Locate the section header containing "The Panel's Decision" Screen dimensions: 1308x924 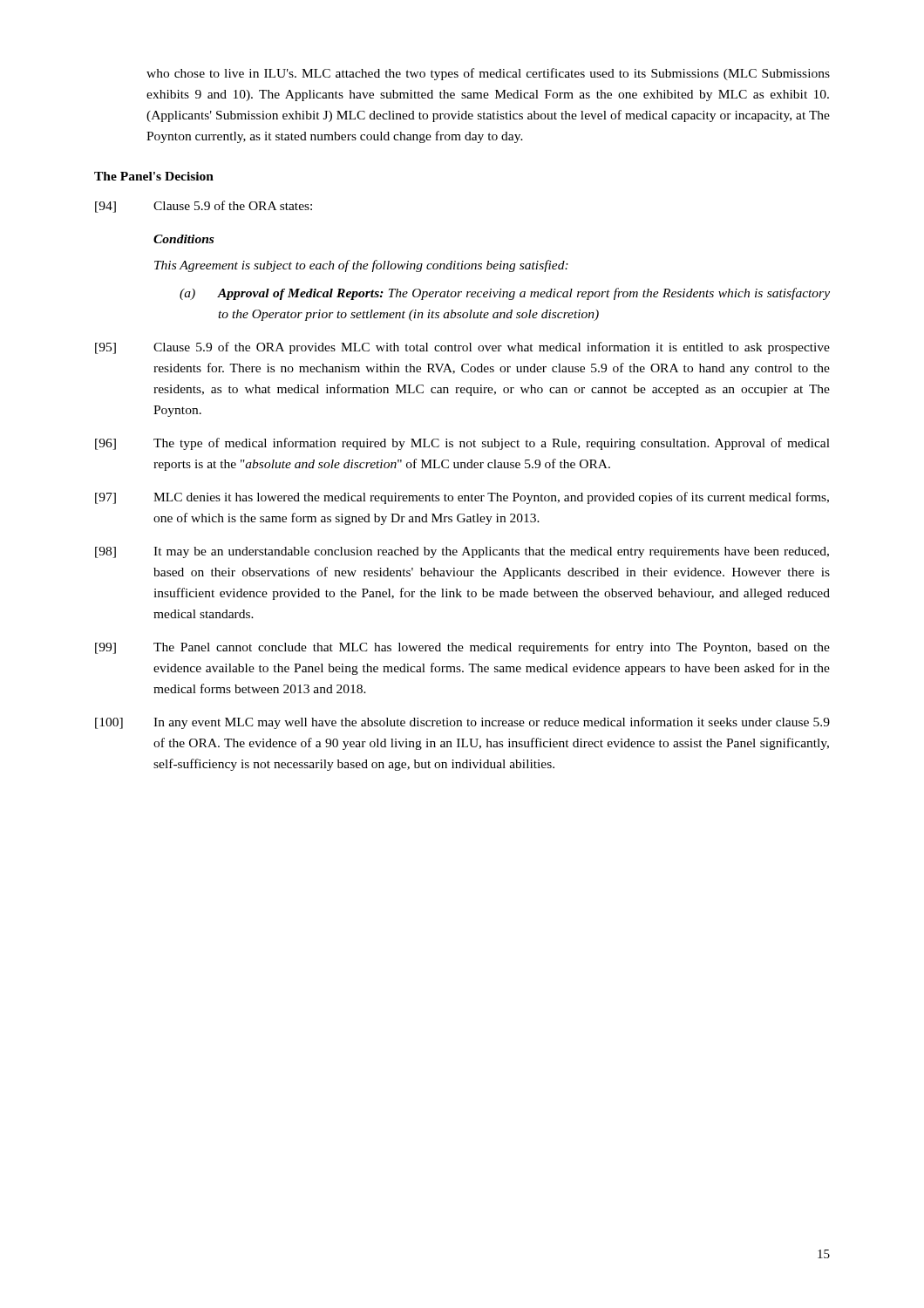click(x=154, y=176)
